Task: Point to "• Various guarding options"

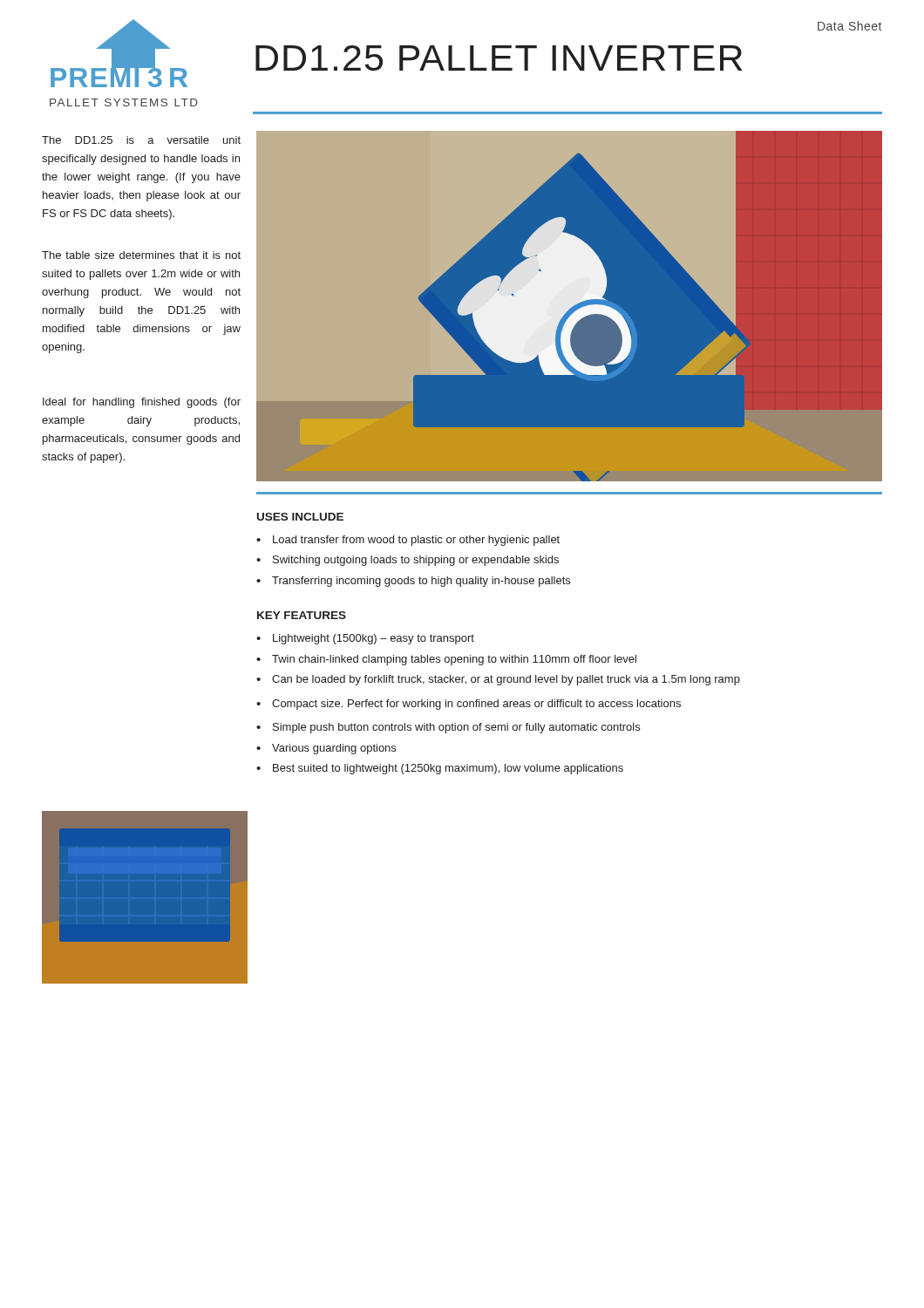Action: coord(326,747)
